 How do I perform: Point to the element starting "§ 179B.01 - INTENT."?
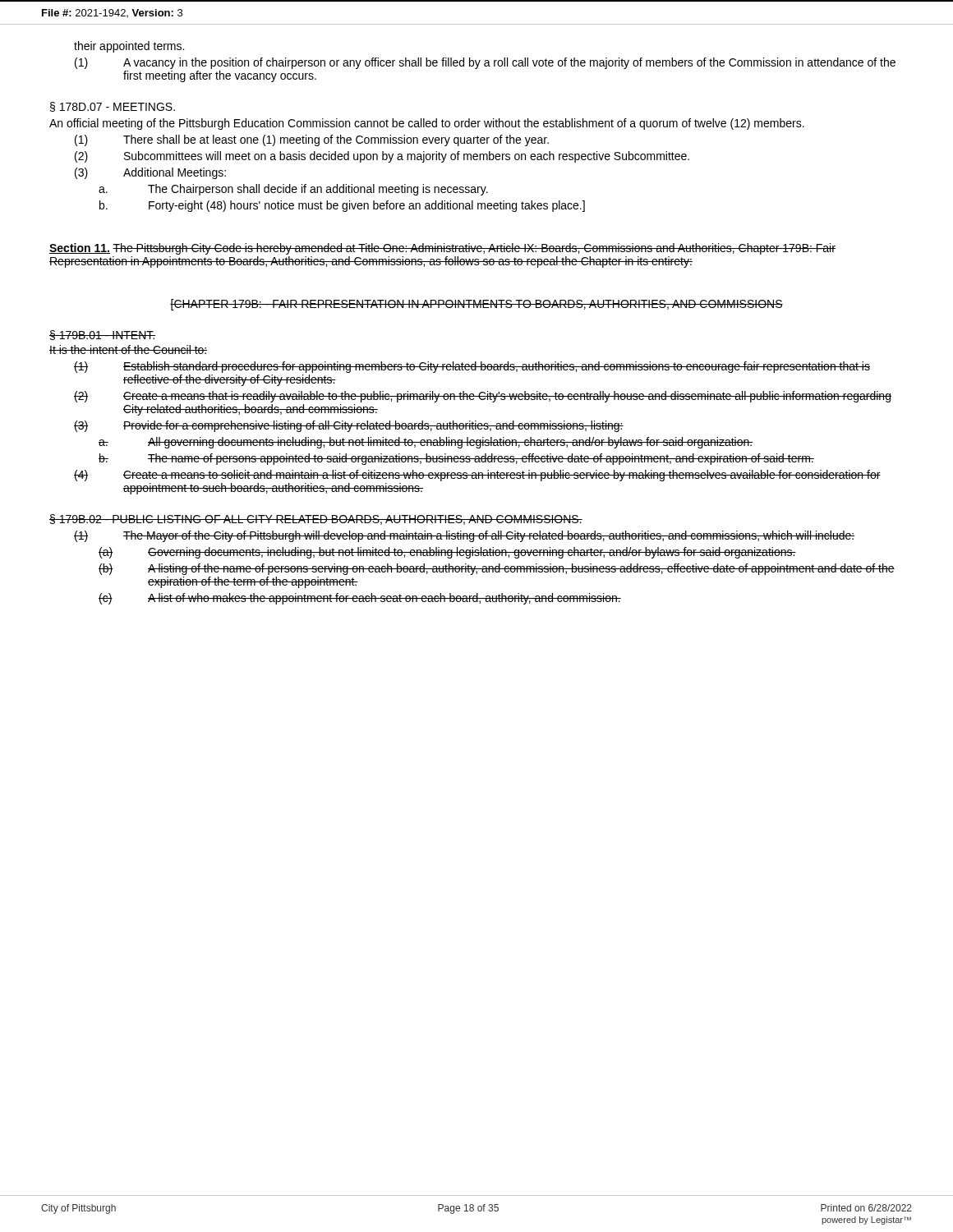click(x=102, y=335)
